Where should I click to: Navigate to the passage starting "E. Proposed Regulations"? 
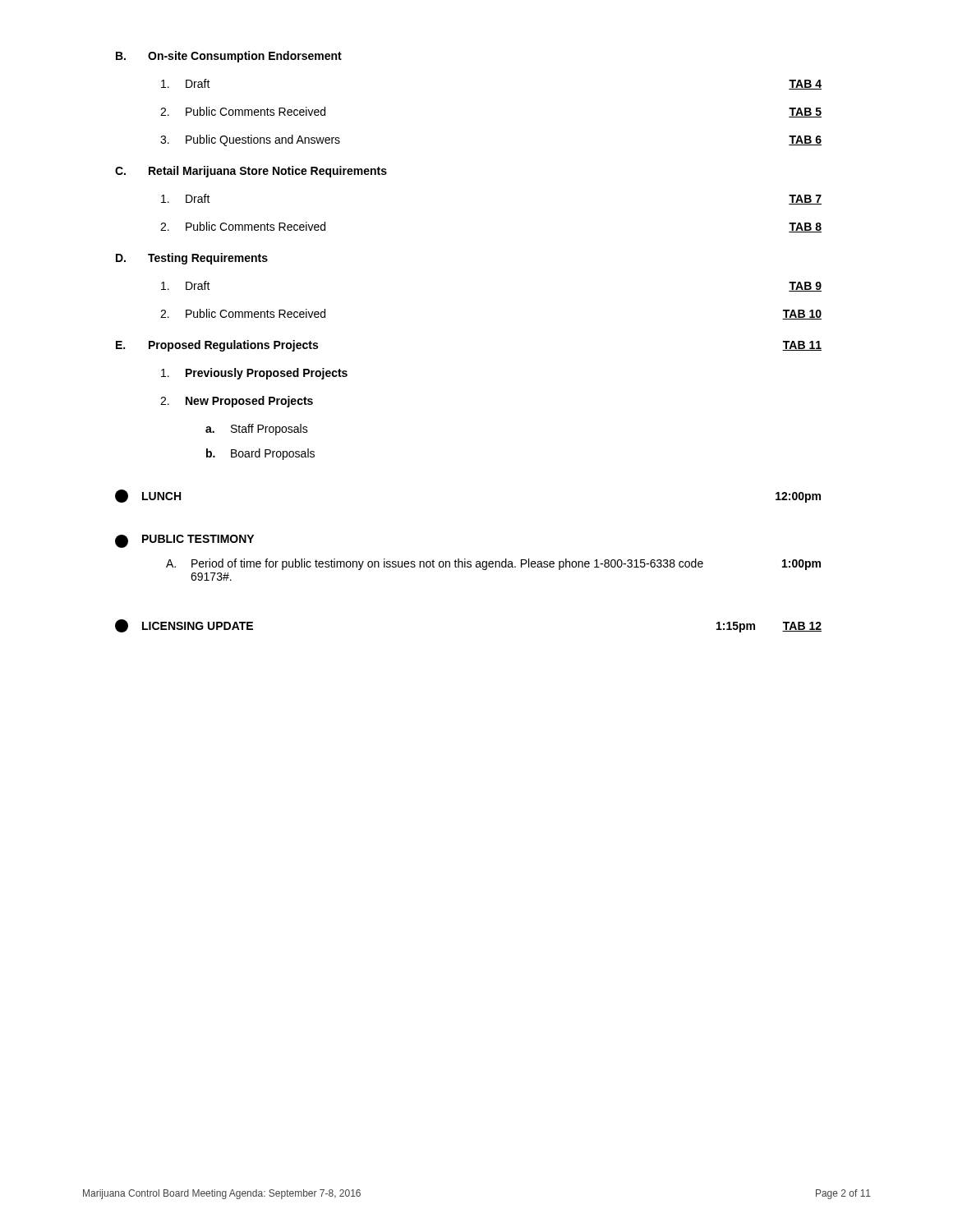[230, 345]
